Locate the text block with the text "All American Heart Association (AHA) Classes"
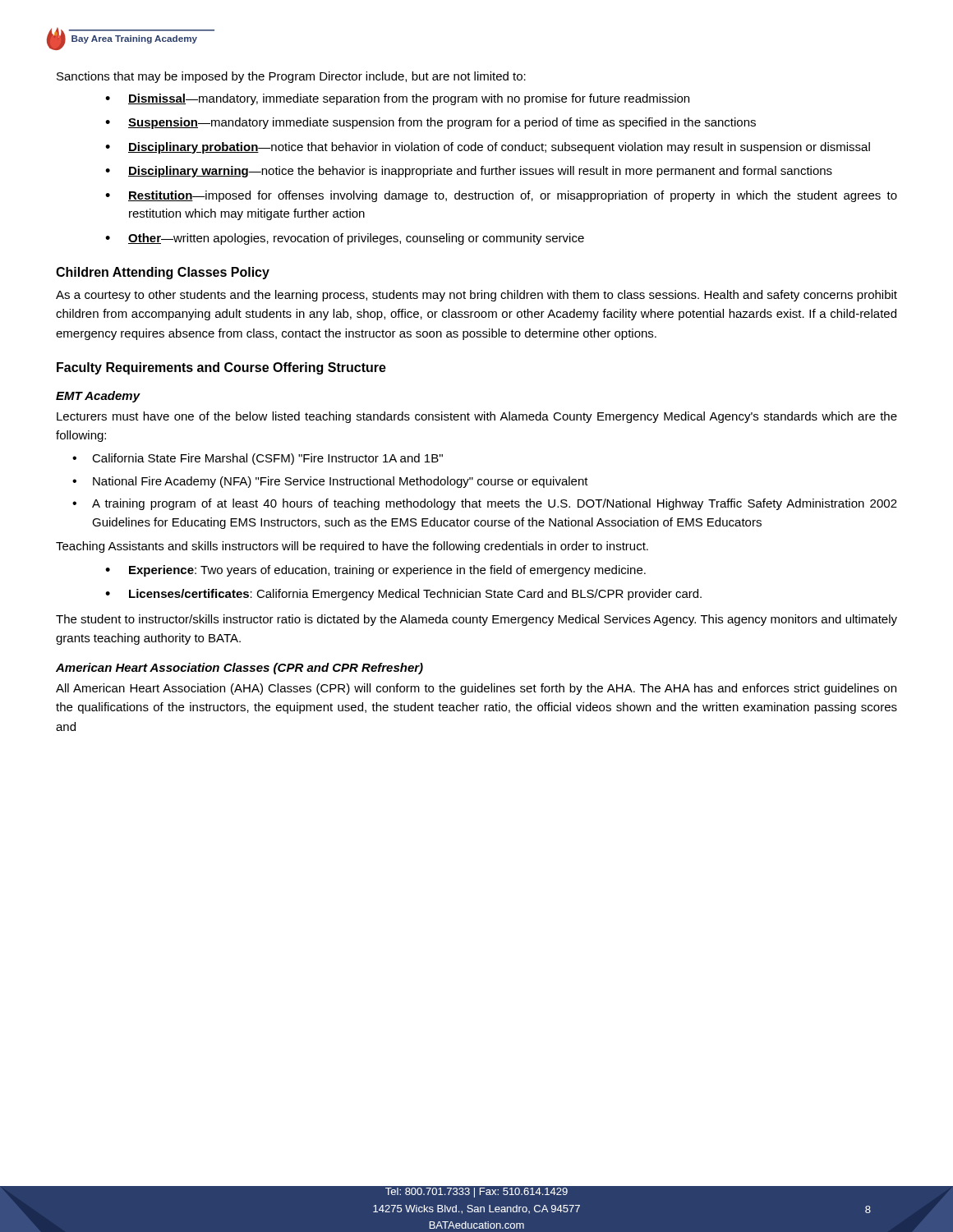The image size is (953, 1232). 476,707
